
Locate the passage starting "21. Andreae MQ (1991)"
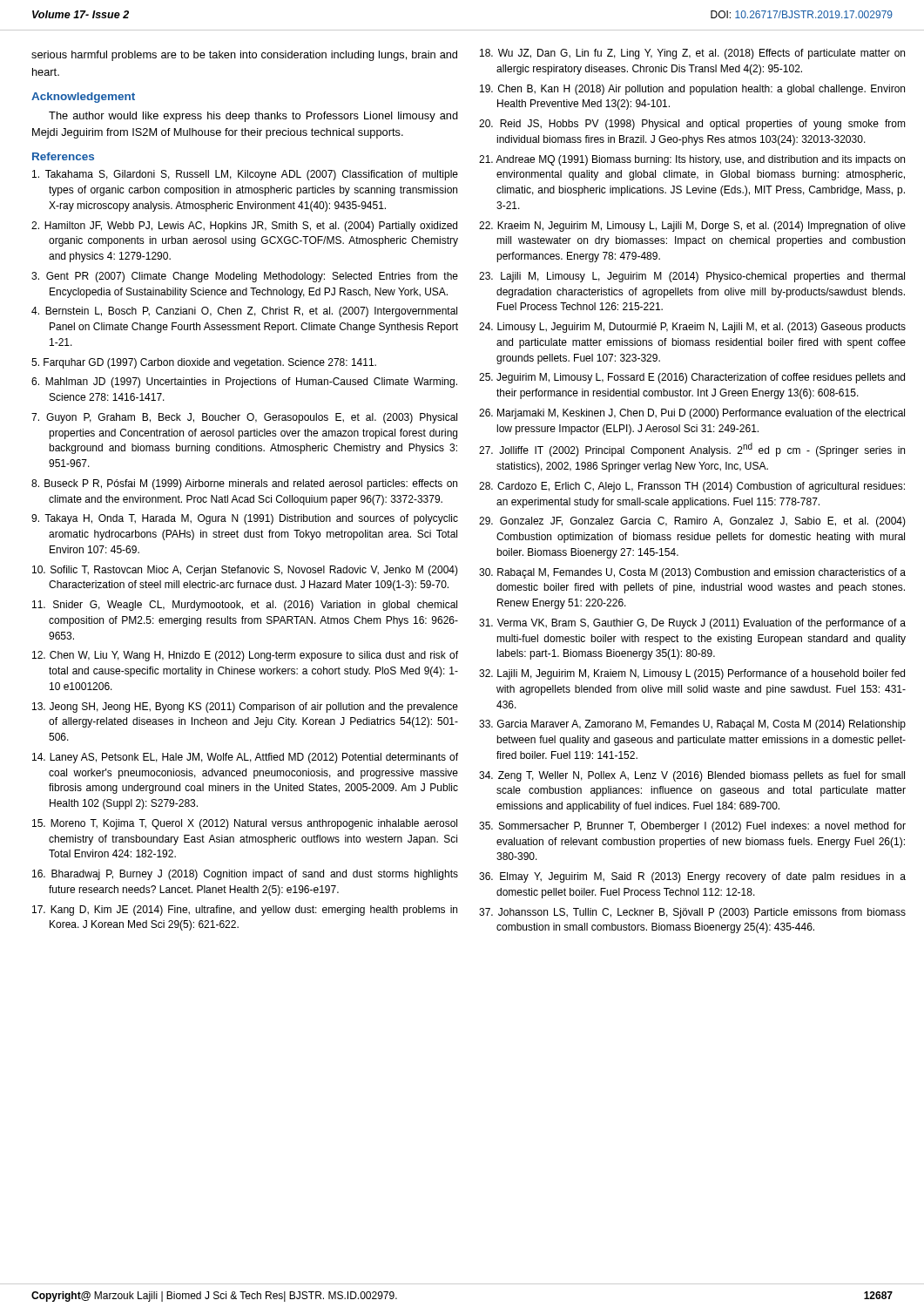[692, 182]
